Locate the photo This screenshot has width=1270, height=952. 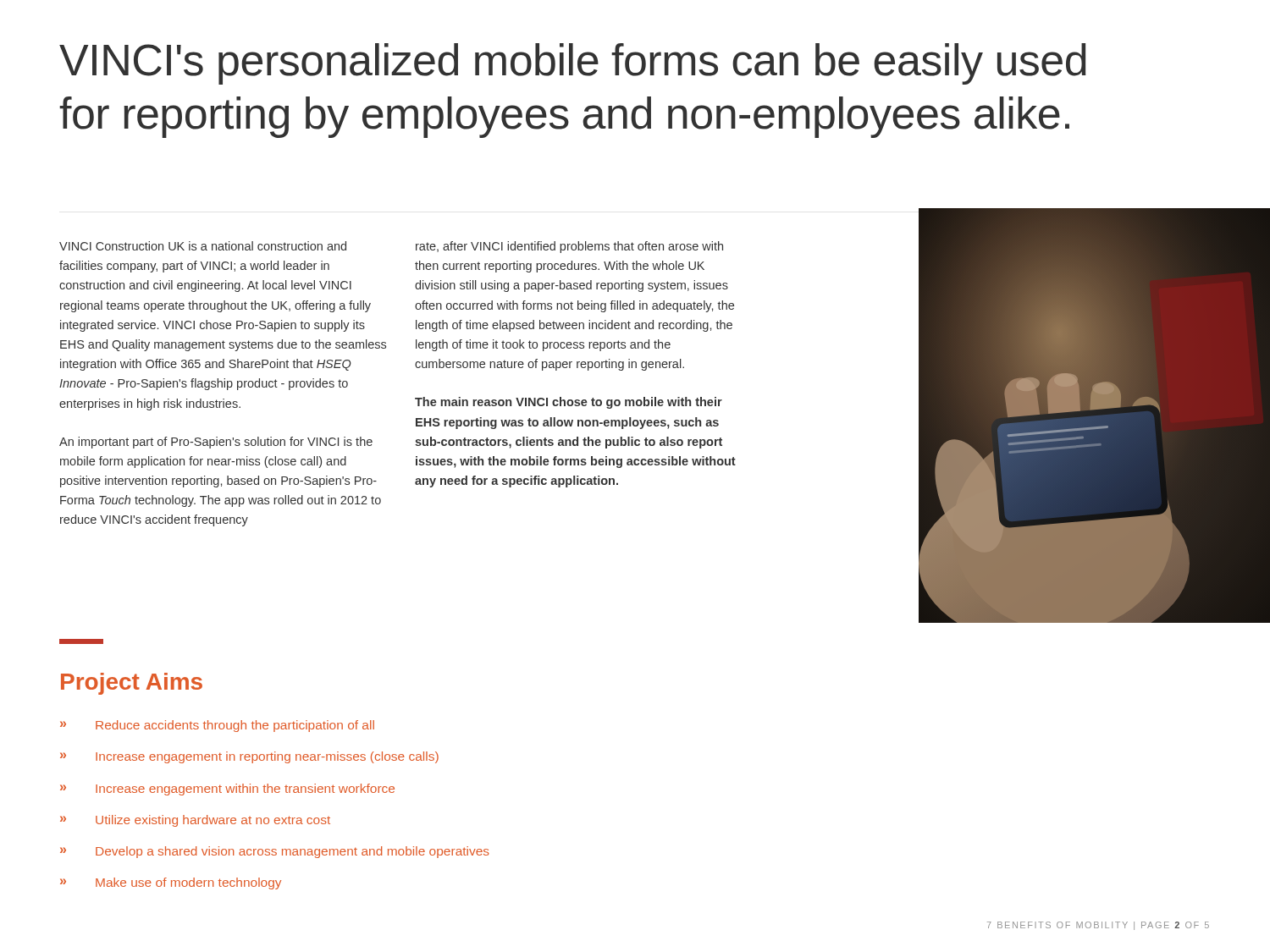click(x=1094, y=416)
